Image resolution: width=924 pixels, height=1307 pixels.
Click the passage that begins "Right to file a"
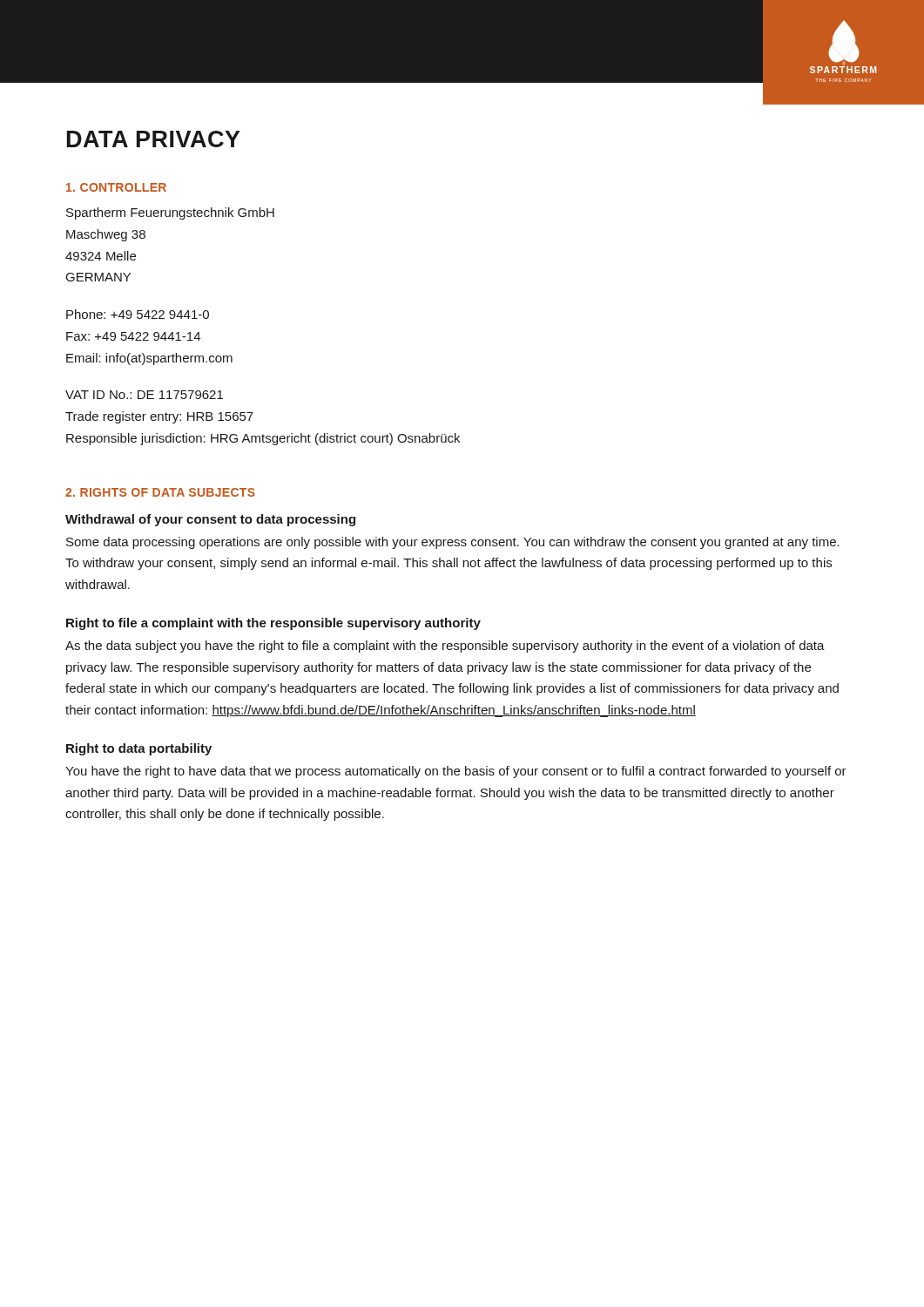[x=273, y=622]
